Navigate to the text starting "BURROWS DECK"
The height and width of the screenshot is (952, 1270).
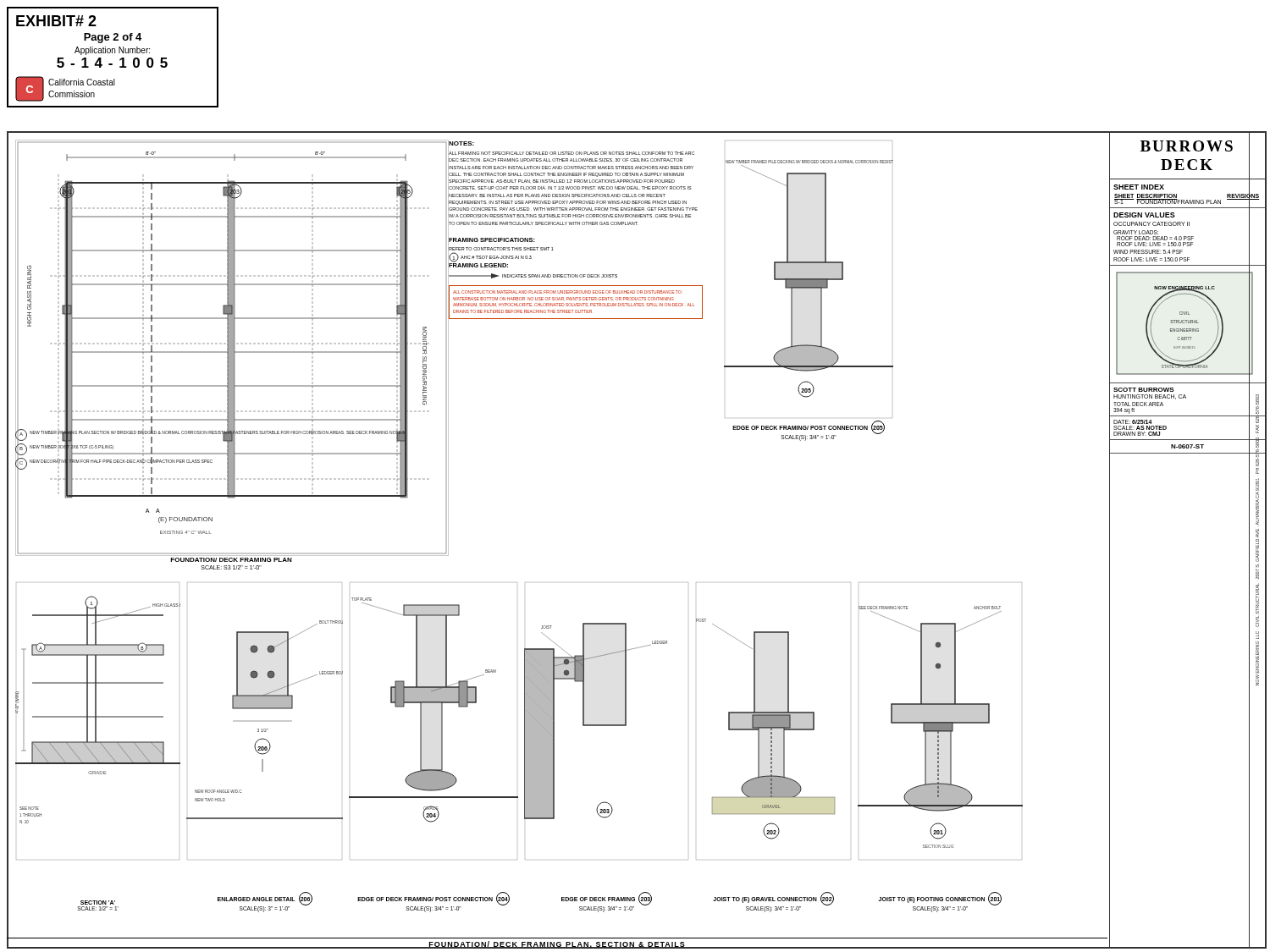click(x=1187, y=155)
